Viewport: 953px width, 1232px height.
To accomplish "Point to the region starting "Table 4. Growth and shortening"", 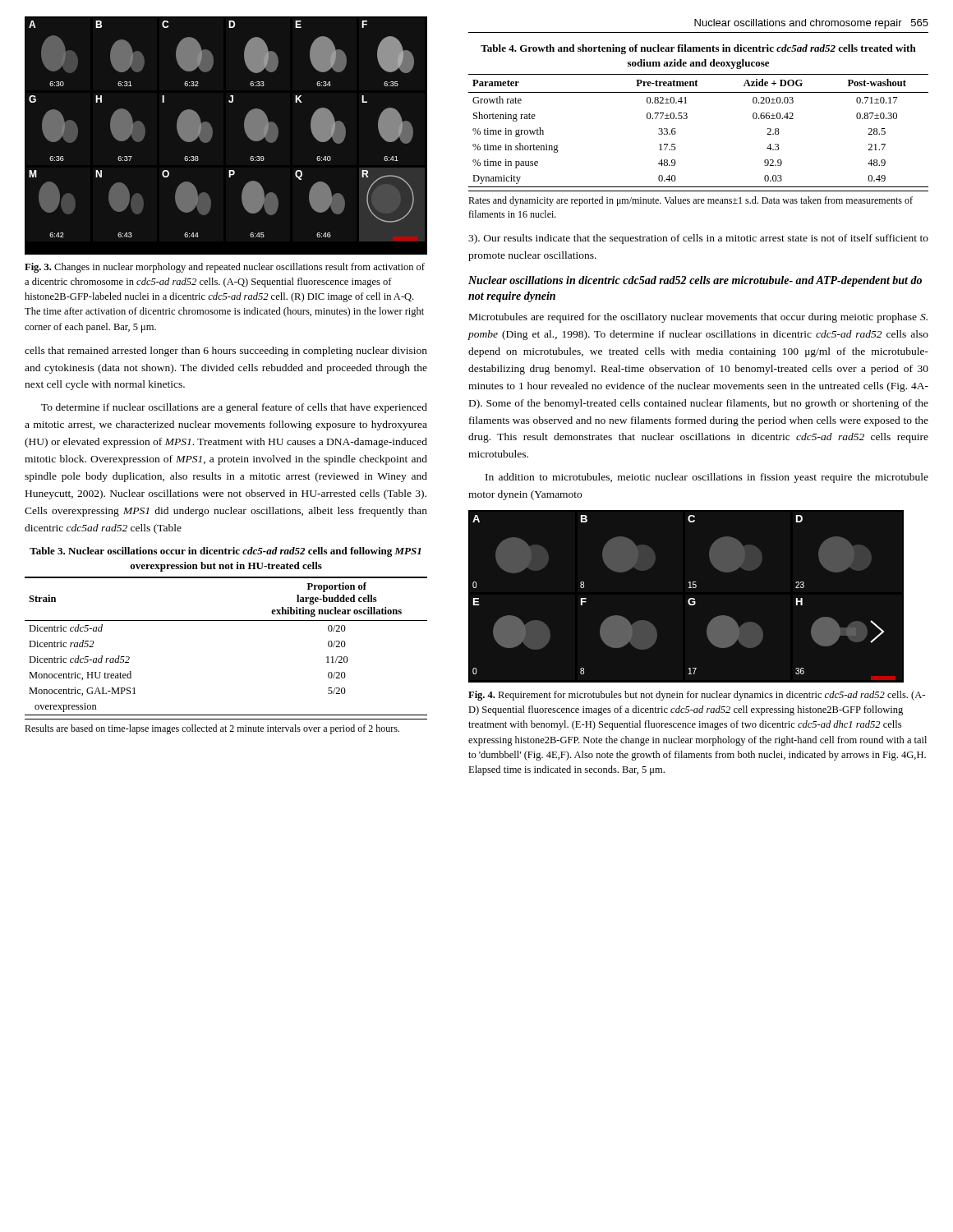I will pos(698,56).
